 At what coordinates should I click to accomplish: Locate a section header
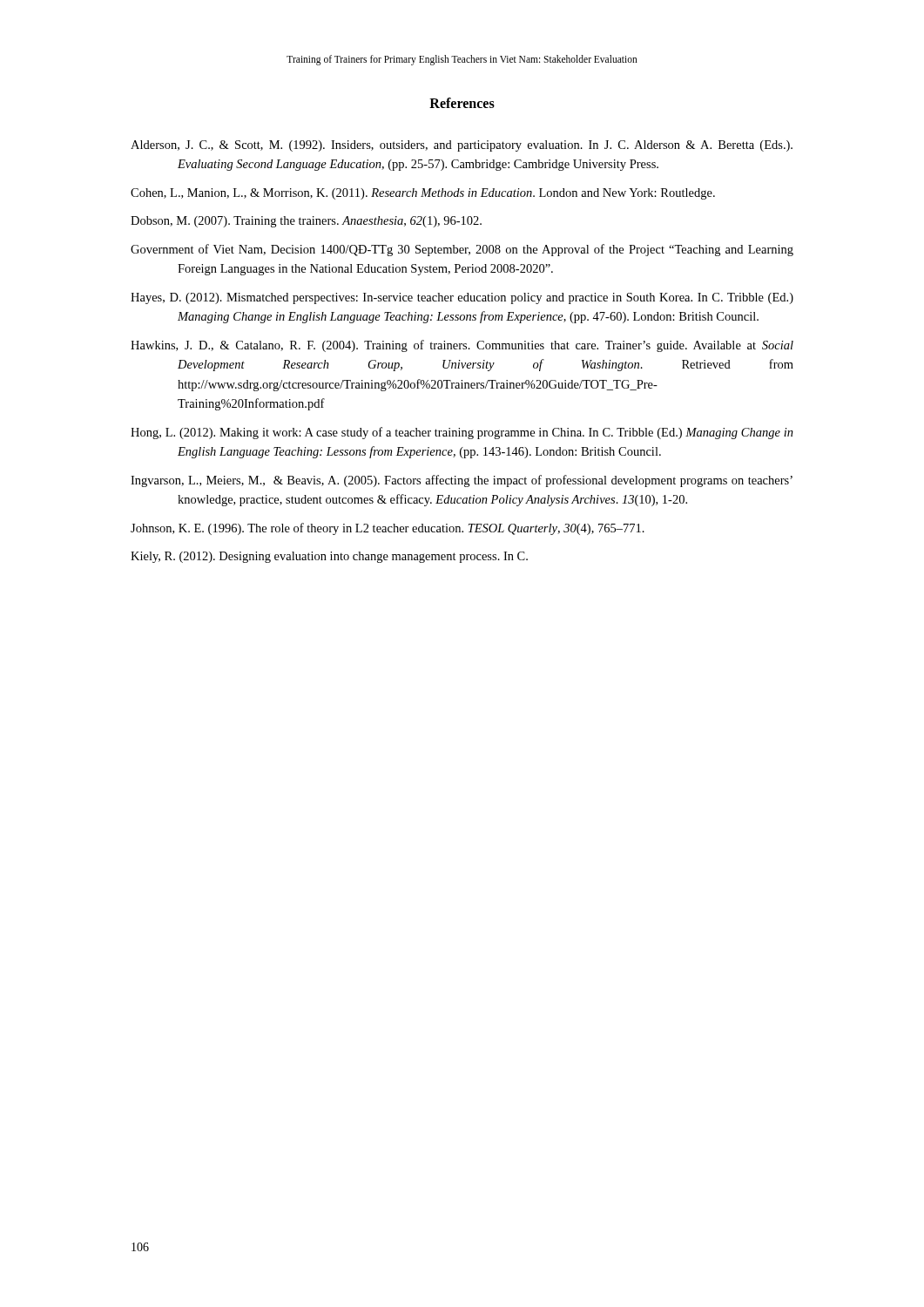coord(462,103)
